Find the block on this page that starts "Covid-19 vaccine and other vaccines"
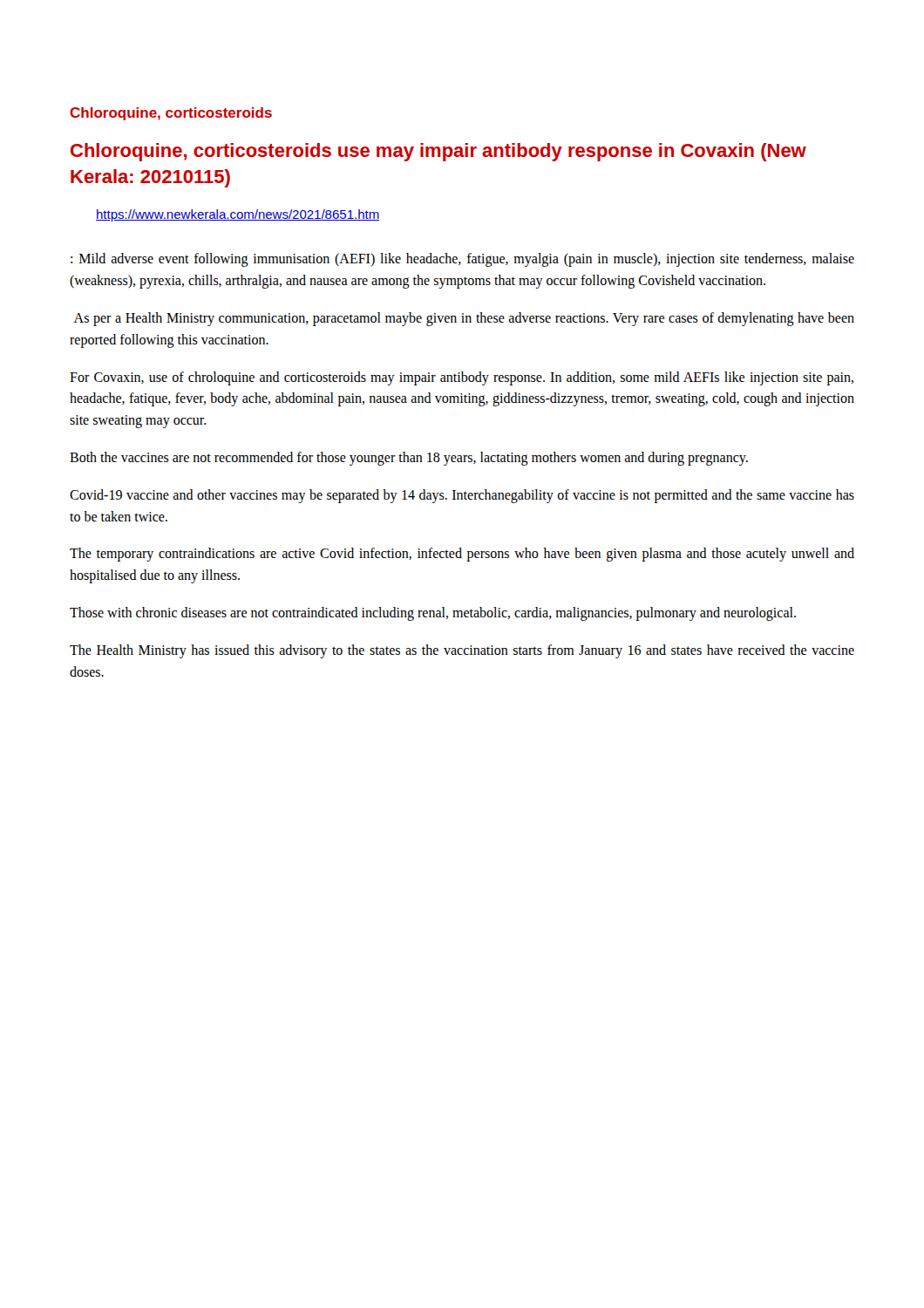 [462, 505]
